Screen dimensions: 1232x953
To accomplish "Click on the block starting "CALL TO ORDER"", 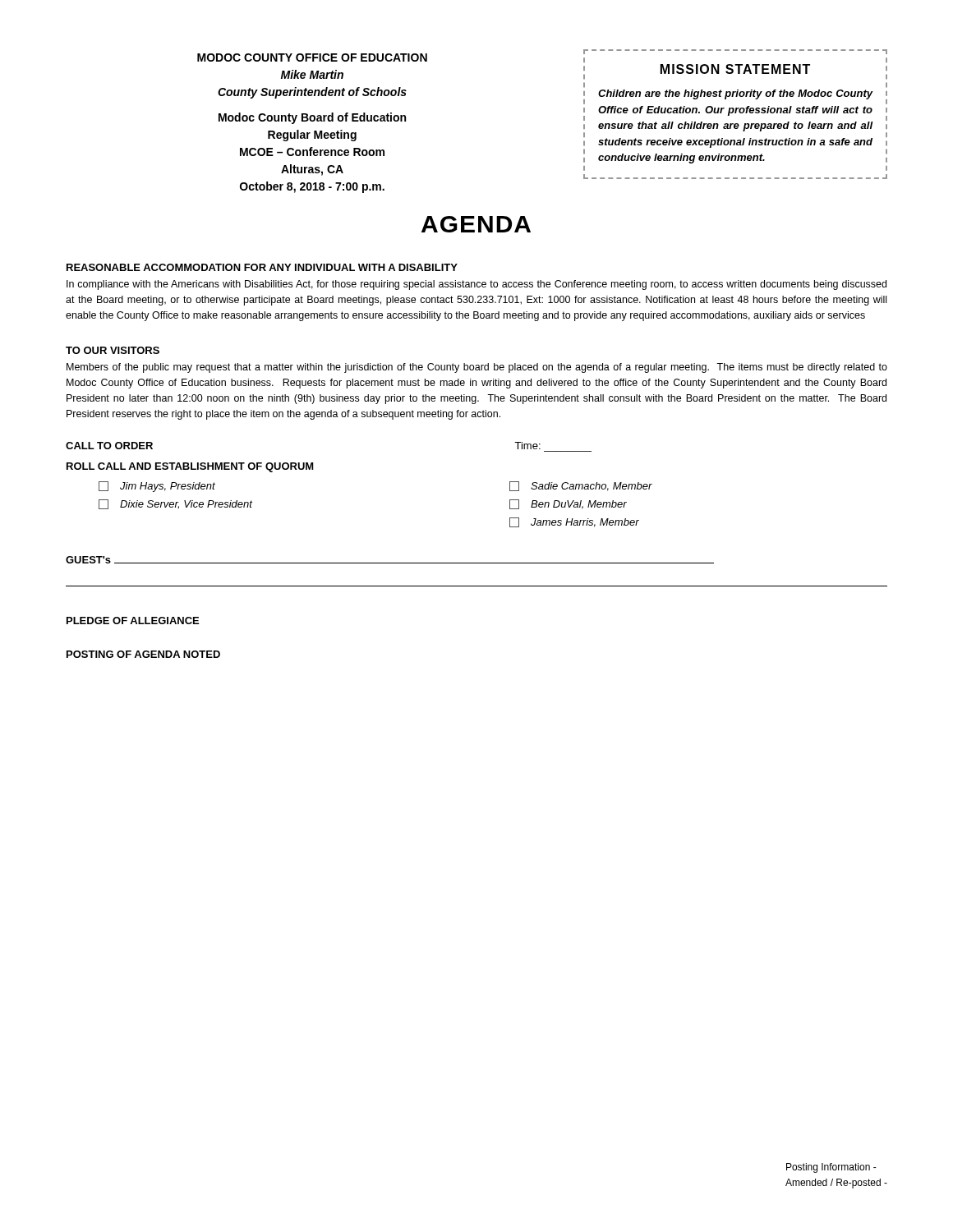I will (x=109, y=446).
